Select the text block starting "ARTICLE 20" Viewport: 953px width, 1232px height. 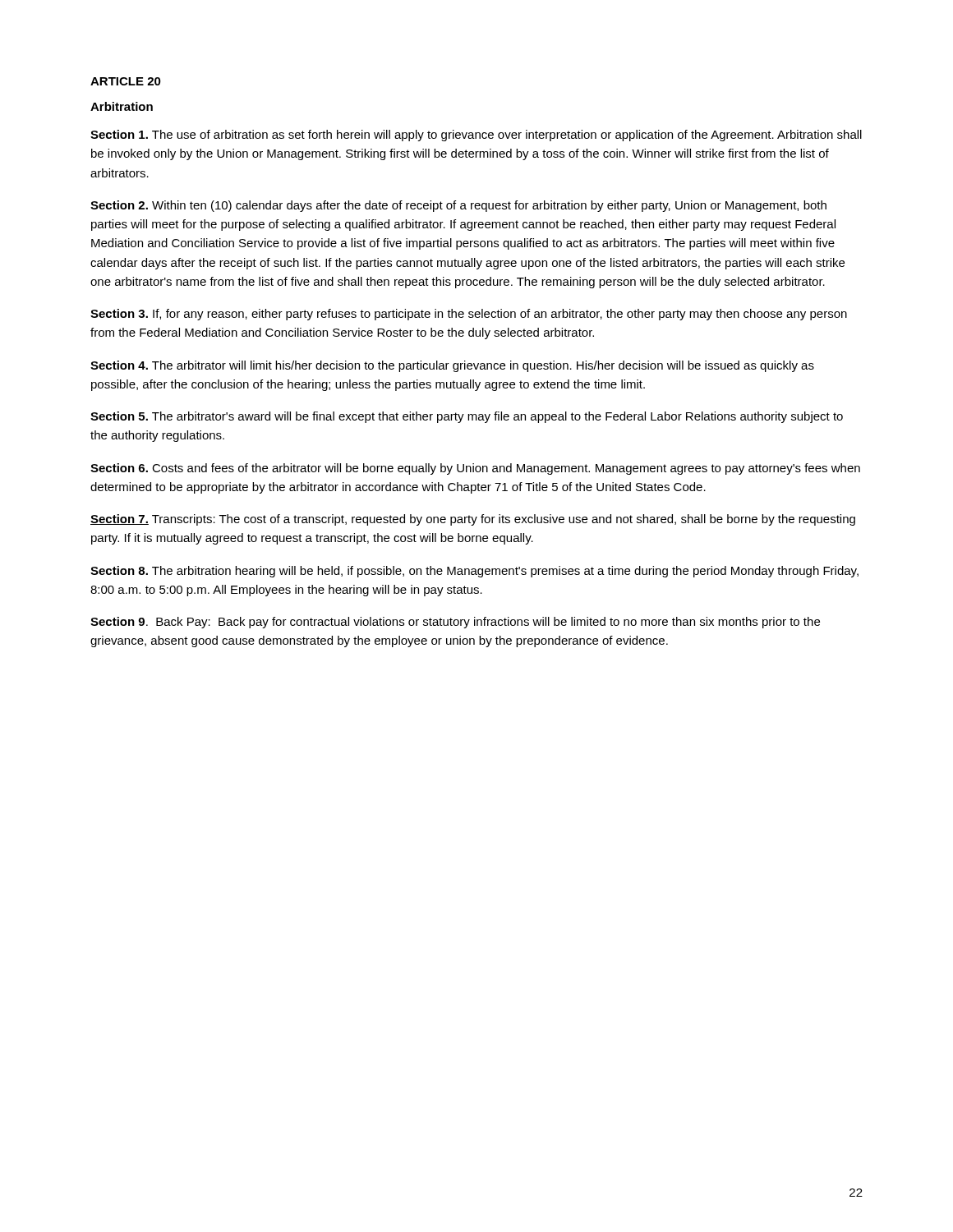click(126, 81)
